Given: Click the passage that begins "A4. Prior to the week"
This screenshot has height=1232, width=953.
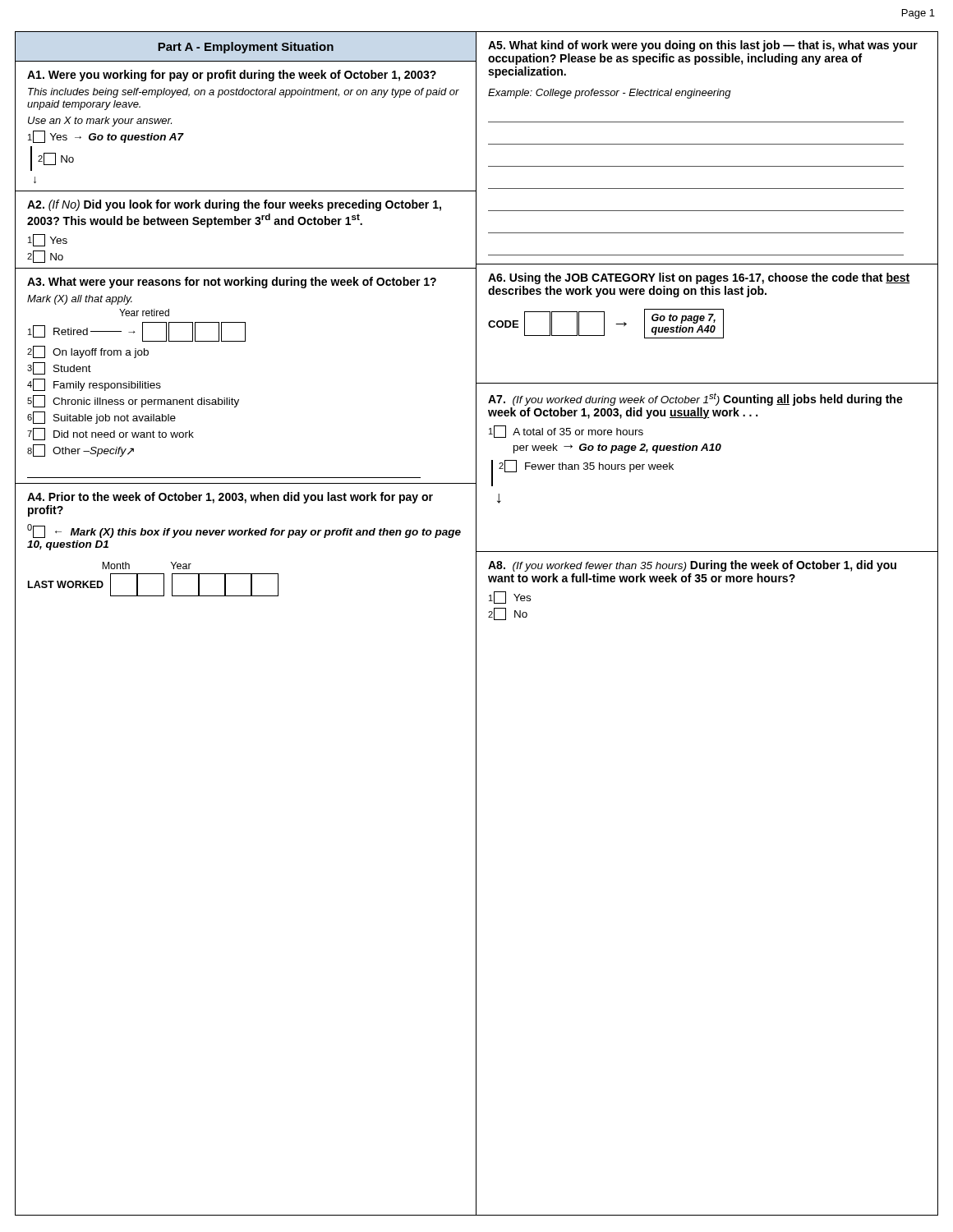Looking at the screenshot, I should point(246,543).
